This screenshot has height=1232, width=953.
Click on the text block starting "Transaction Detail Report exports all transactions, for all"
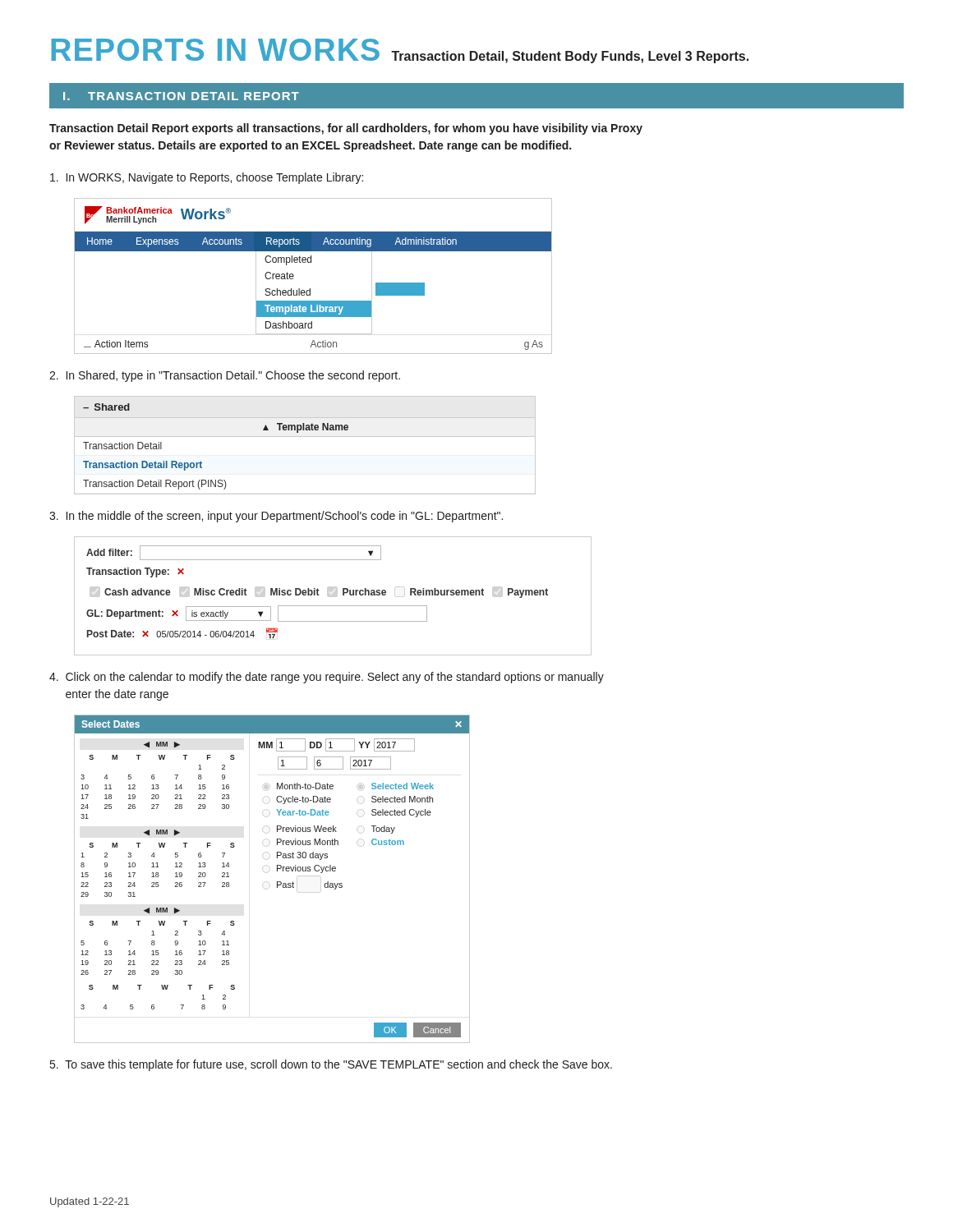[x=346, y=137]
